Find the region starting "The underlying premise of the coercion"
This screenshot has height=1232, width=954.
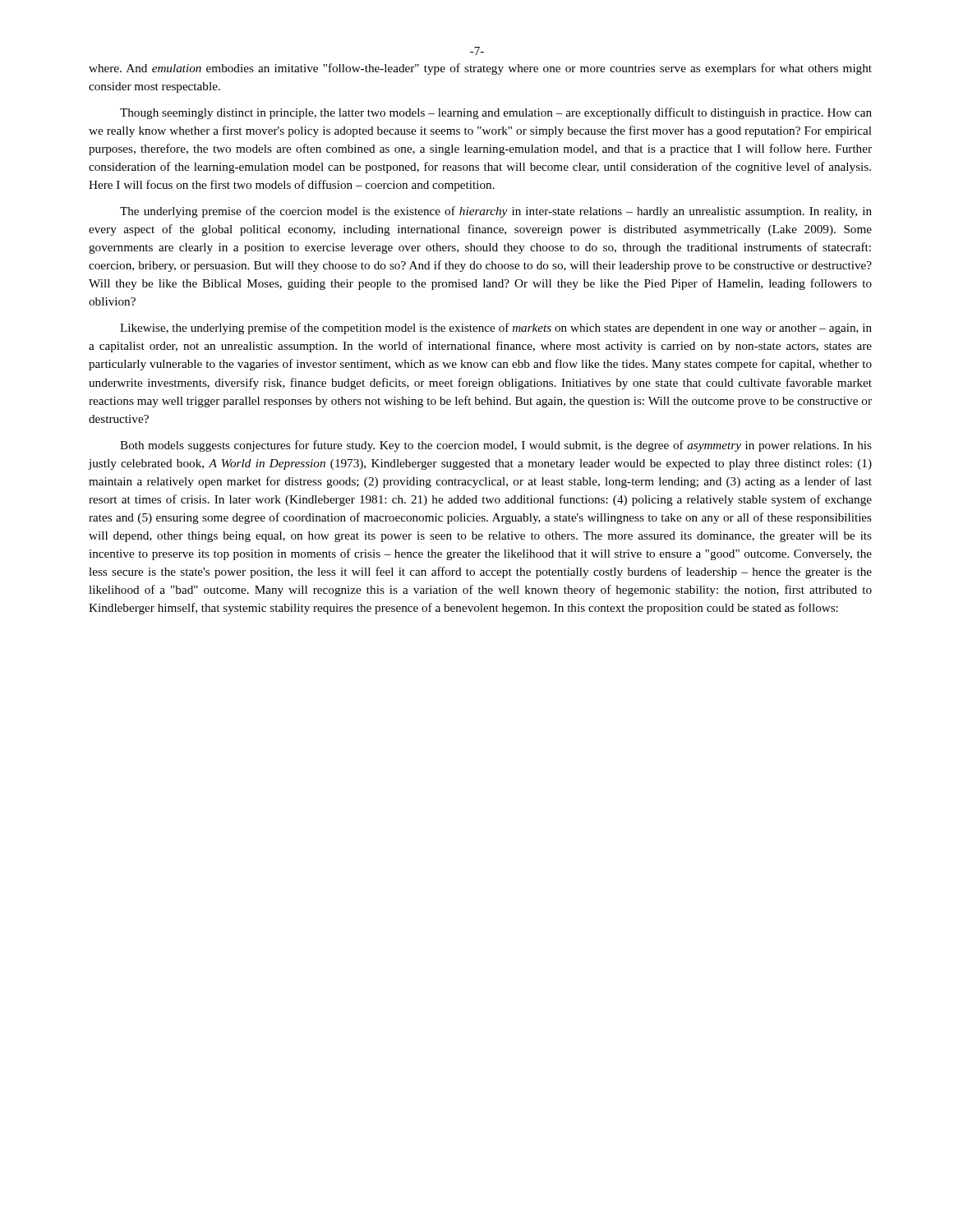pyautogui.click(x=480, y=257)
